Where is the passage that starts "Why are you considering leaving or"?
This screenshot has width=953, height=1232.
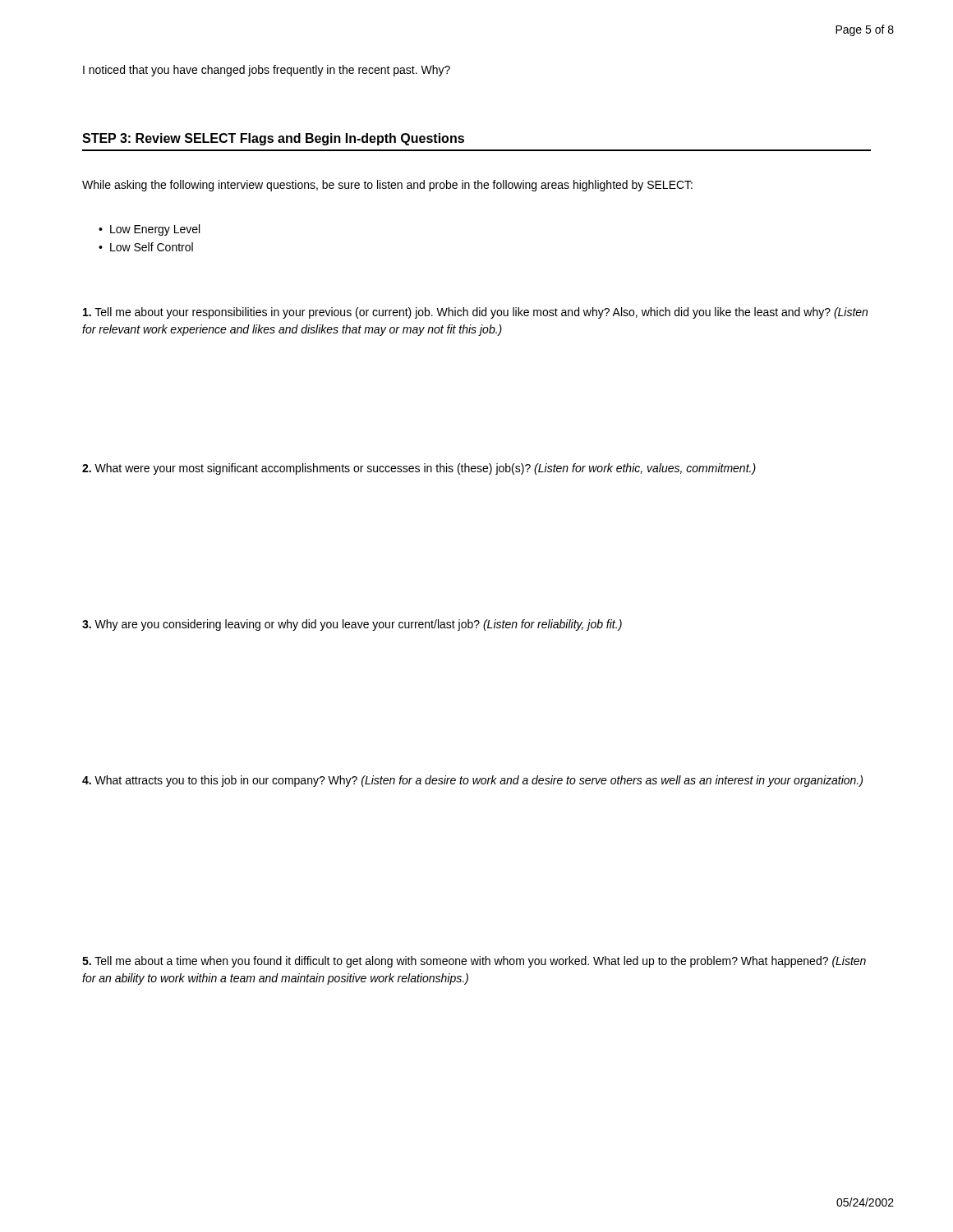point(352,624)
